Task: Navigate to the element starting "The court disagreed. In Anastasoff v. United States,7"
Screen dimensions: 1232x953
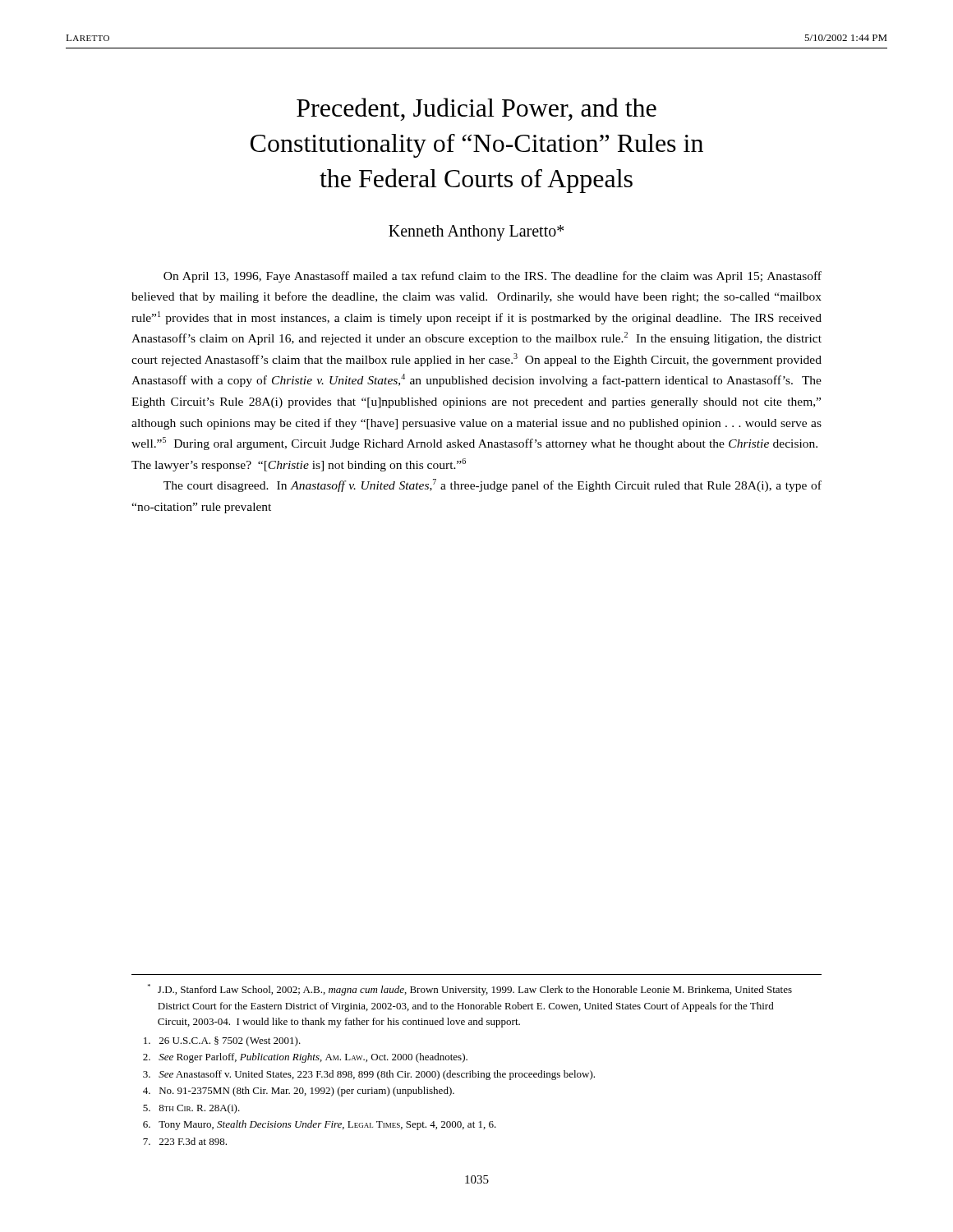Action: click(x=476, y=496)
